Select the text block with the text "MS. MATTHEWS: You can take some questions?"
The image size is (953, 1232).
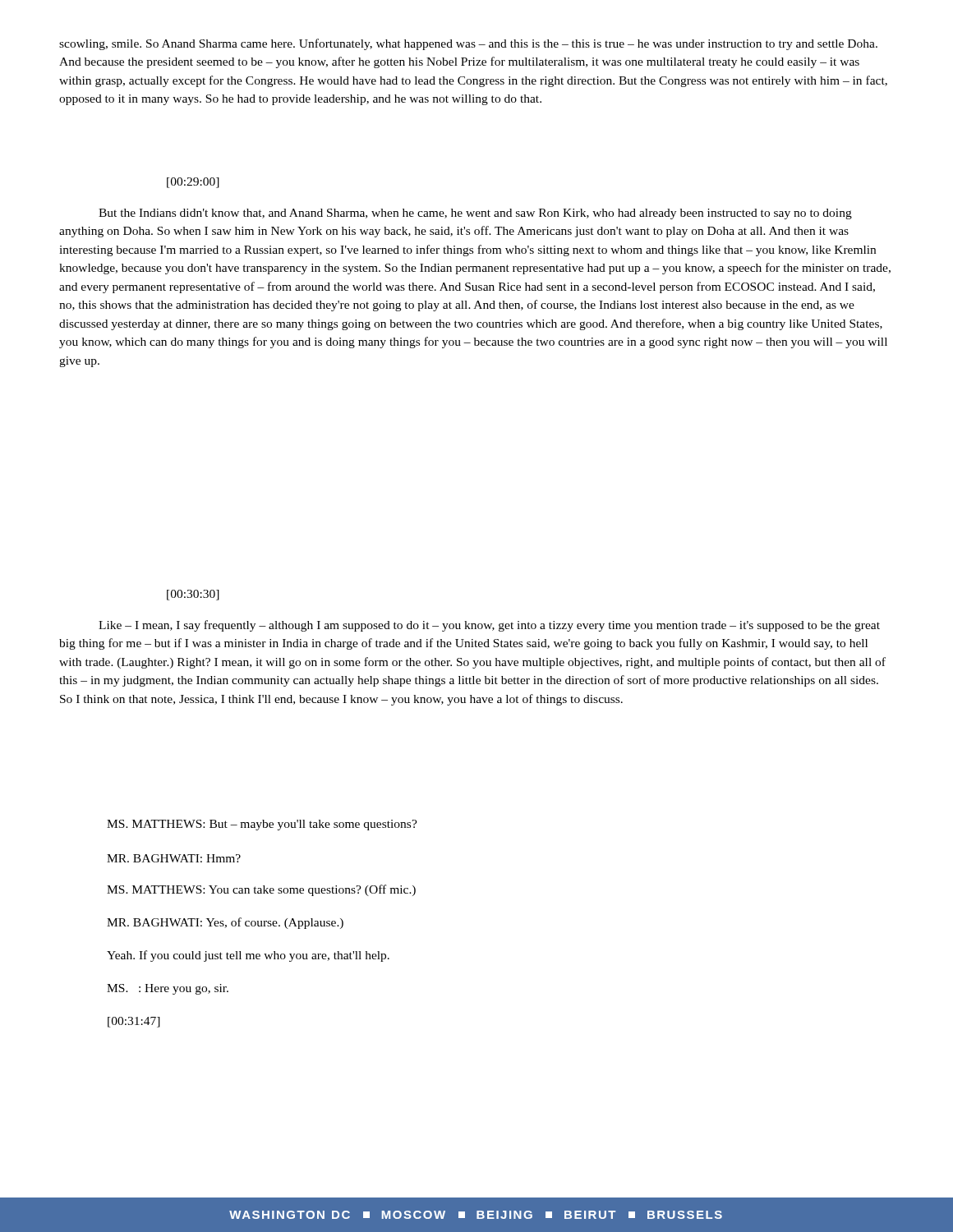[261, 890]
